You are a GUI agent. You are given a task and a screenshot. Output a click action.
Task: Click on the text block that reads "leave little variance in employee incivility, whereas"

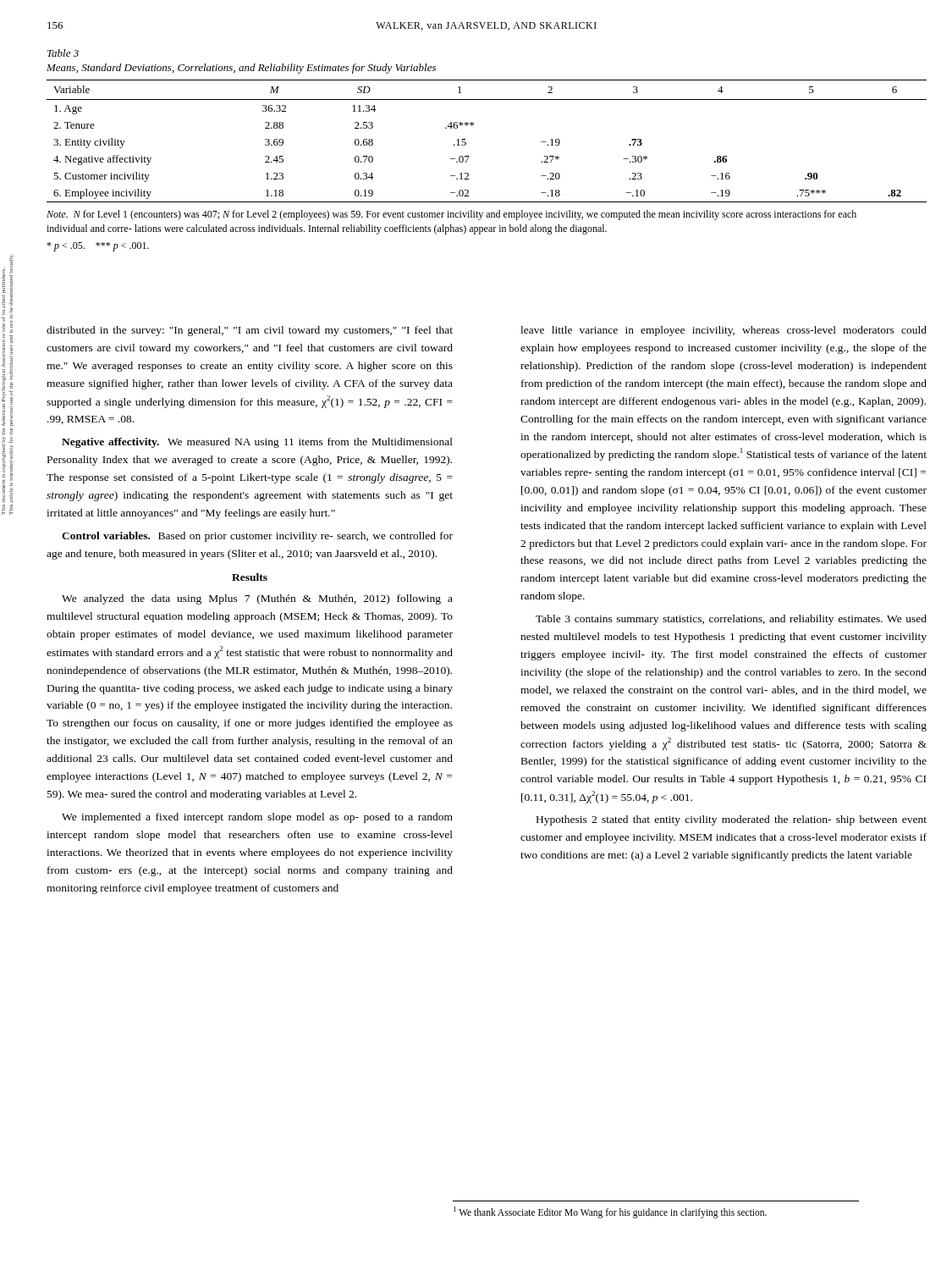[724, 463]
